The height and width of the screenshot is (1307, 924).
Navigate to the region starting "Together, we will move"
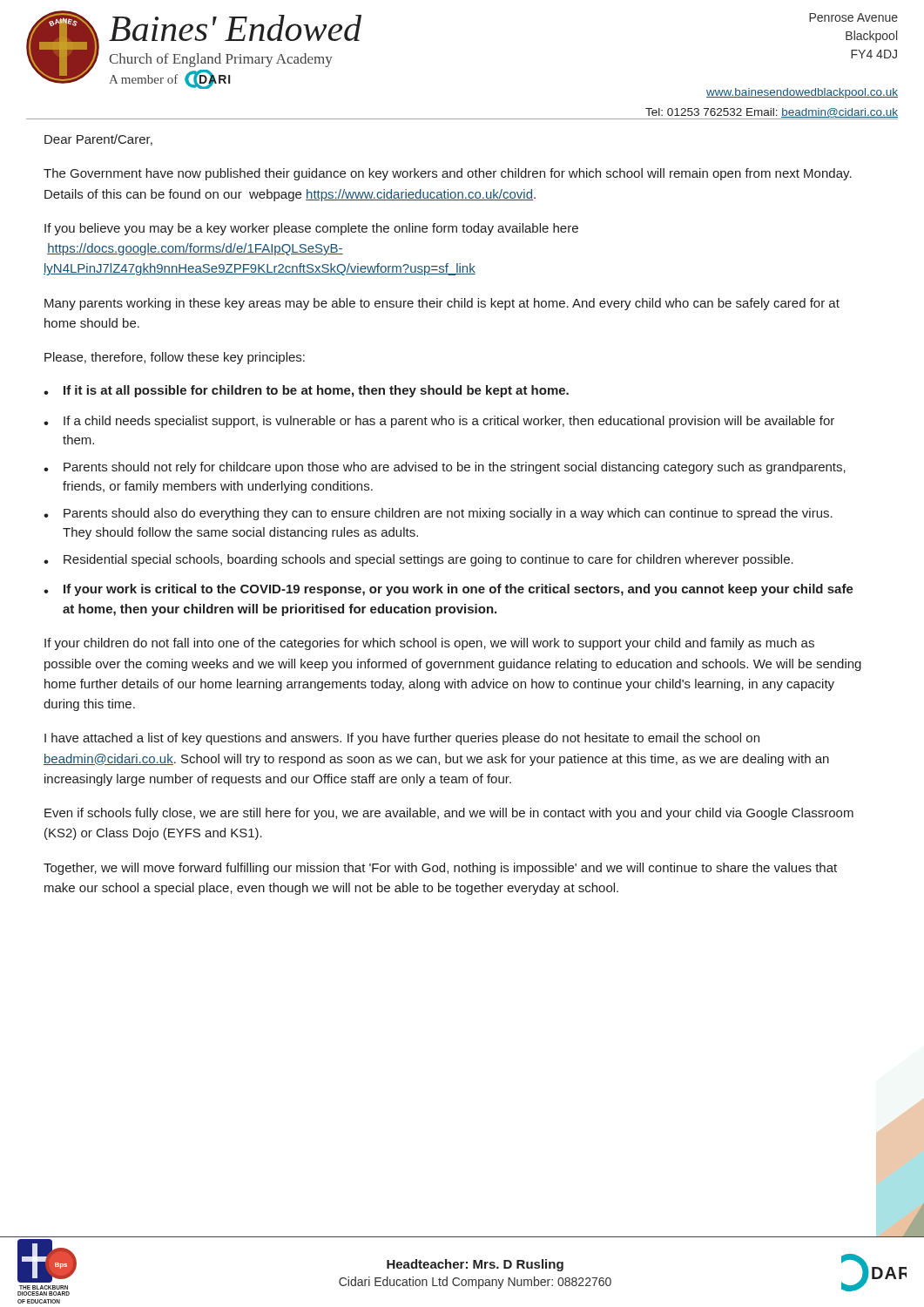440,877
